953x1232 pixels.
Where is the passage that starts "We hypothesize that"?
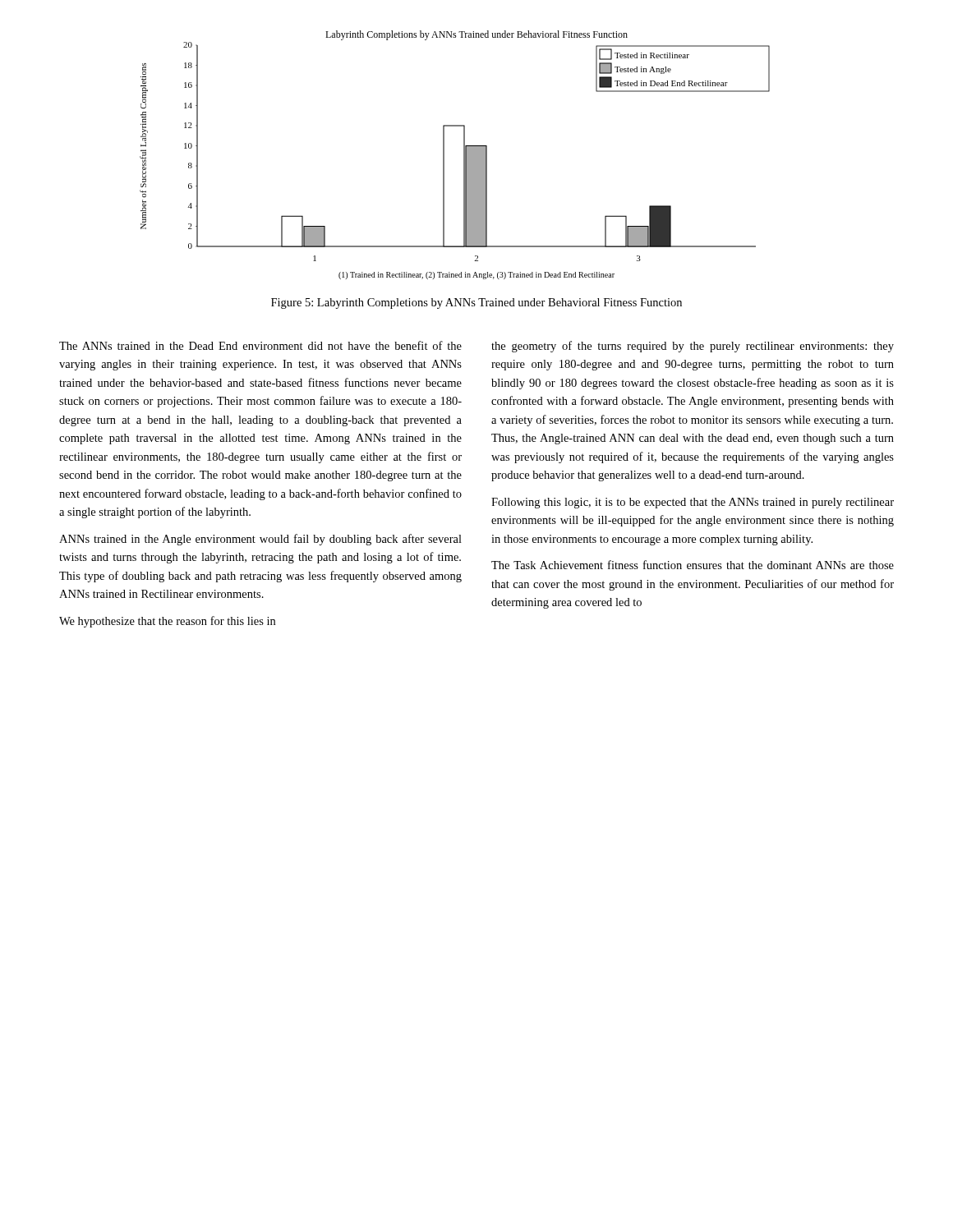168,621
